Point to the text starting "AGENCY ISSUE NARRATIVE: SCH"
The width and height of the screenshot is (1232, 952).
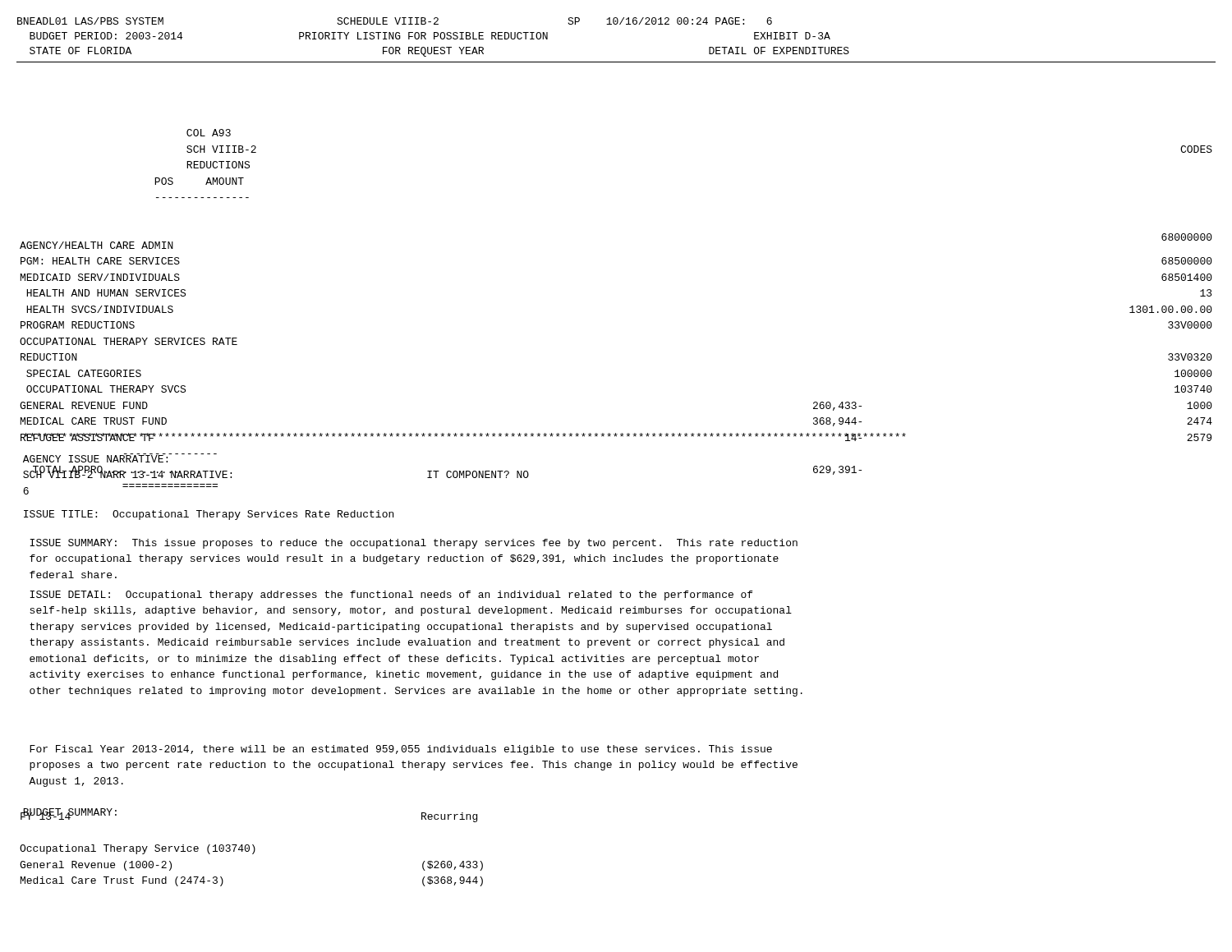coord(120,458)
